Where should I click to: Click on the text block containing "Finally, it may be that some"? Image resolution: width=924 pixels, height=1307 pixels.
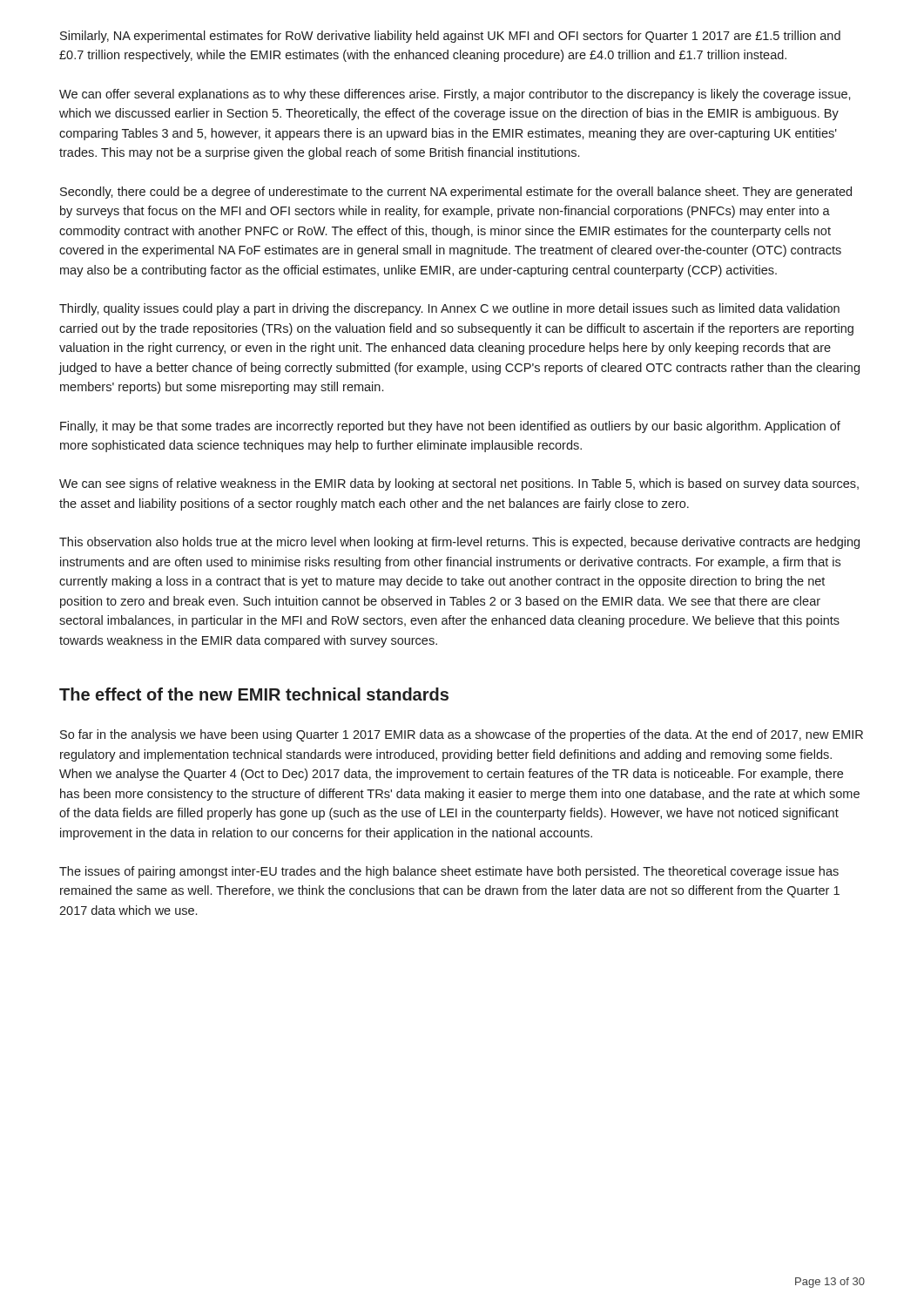click(450, 435)
